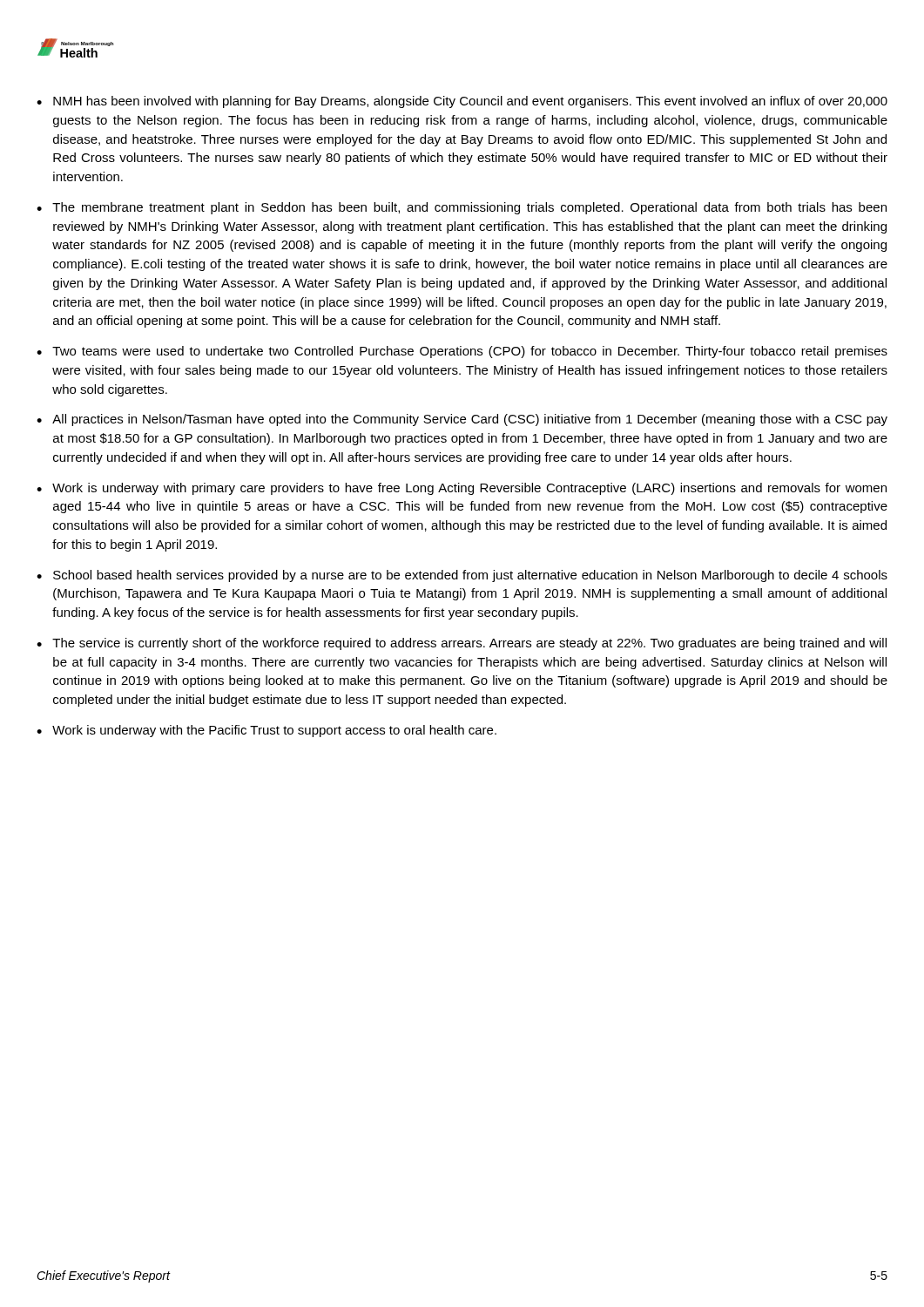
Task: Navigate to the region starting "• The service is currently short"
Action: [x=462, y=671]
